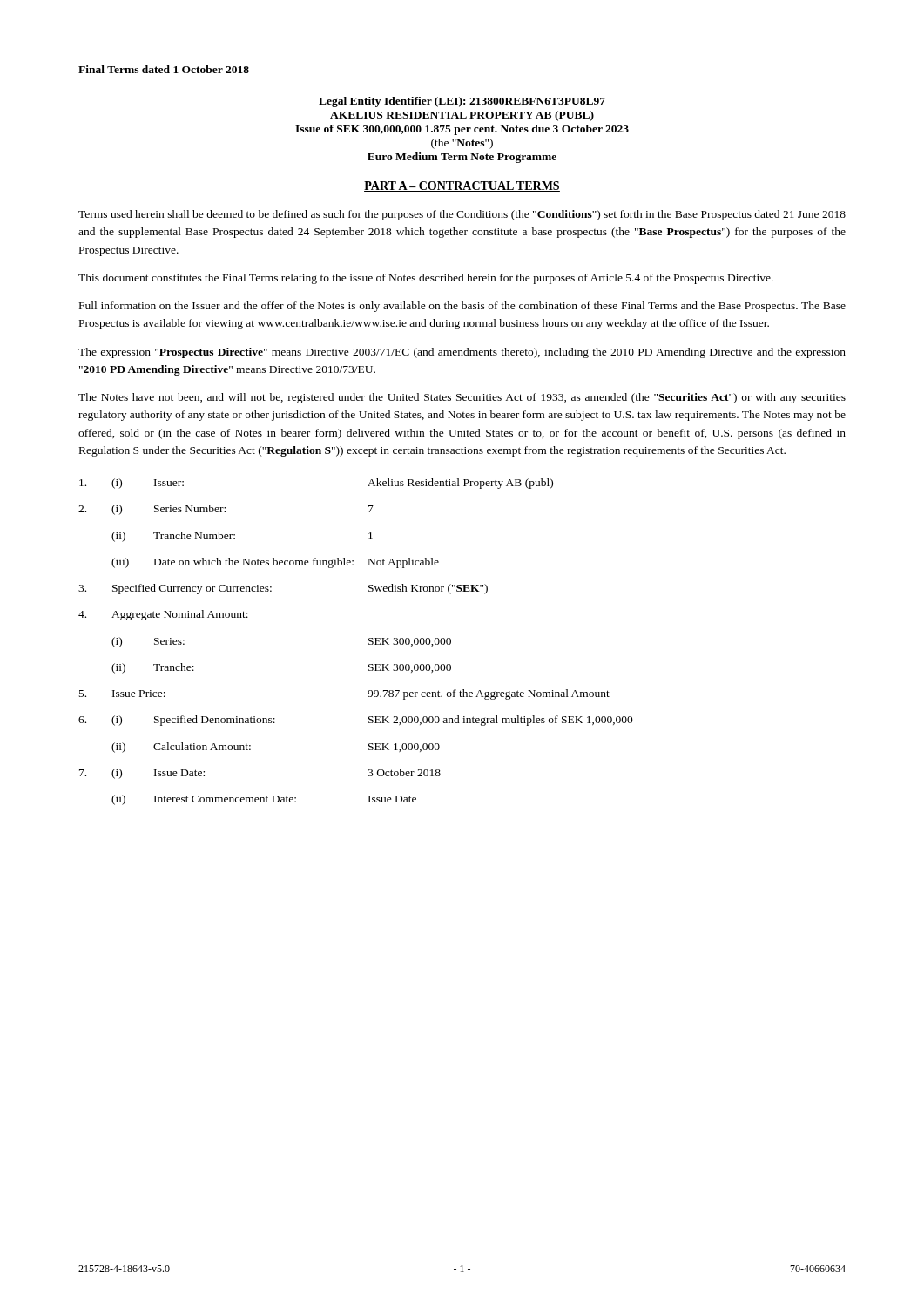
Task: Click on the block starting "This document constitutes"
Action: [x=426, y=277]
